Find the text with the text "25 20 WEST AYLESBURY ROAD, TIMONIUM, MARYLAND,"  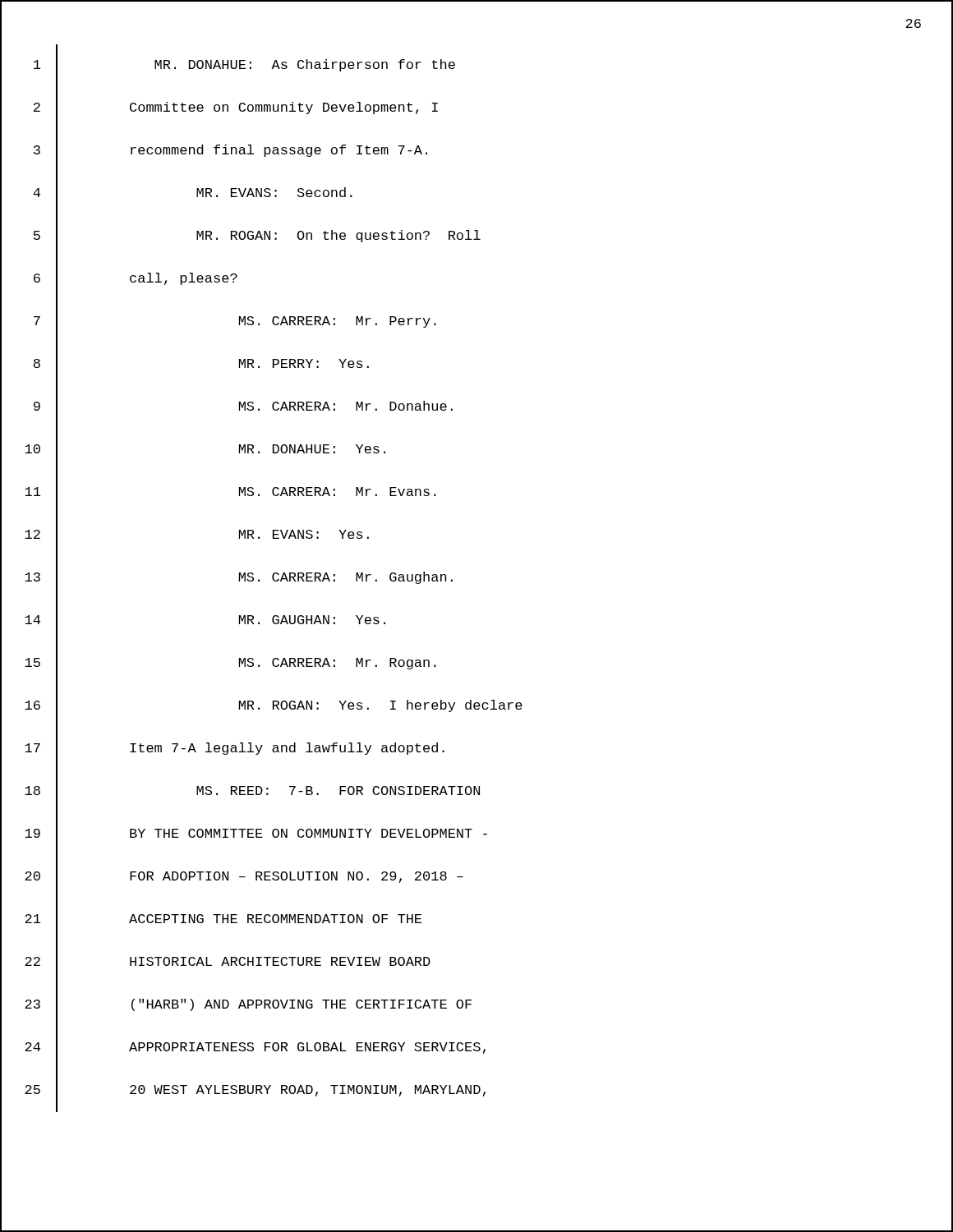coord(462,1091)
